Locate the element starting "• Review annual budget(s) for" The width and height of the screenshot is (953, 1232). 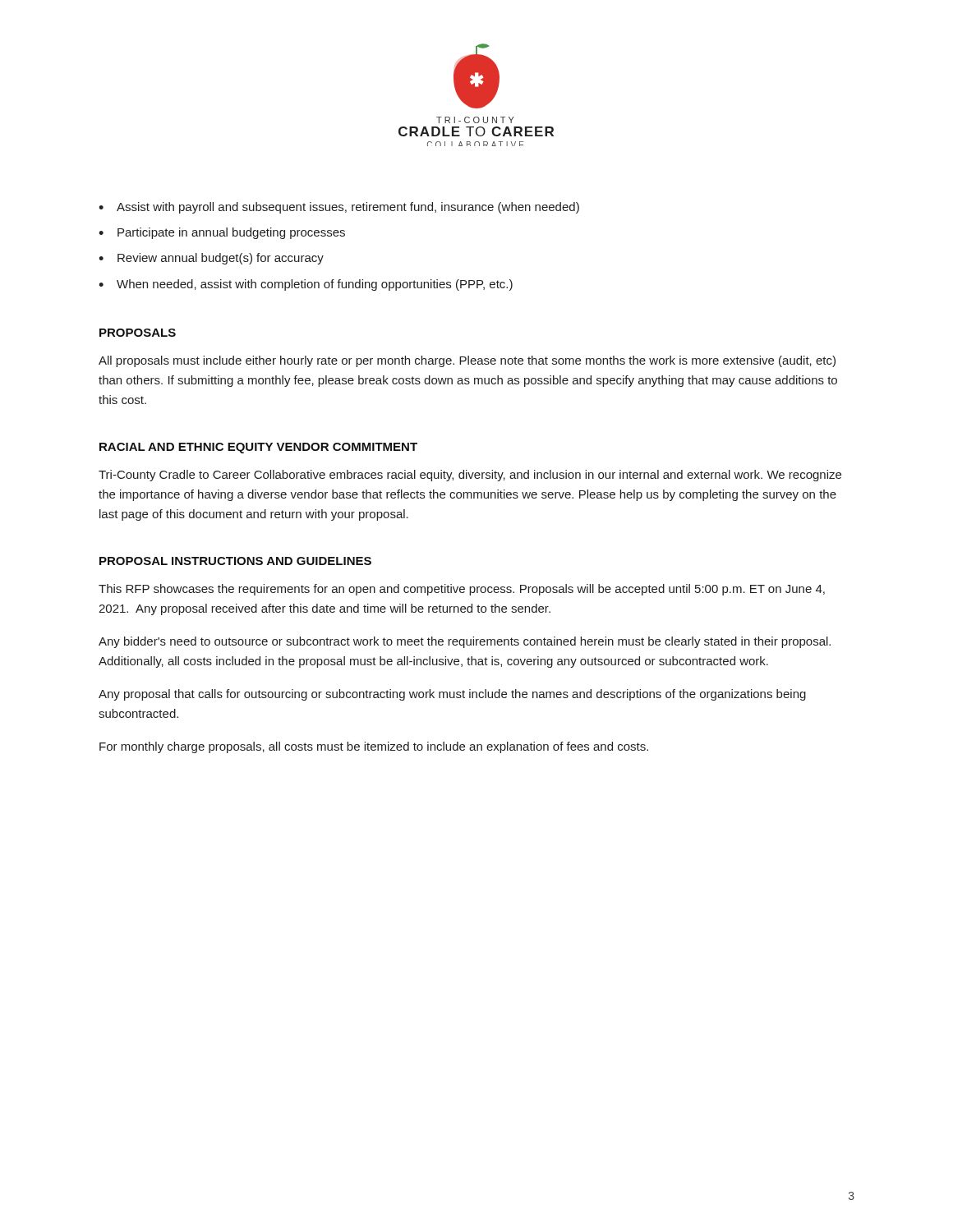[x=211, y=259]
